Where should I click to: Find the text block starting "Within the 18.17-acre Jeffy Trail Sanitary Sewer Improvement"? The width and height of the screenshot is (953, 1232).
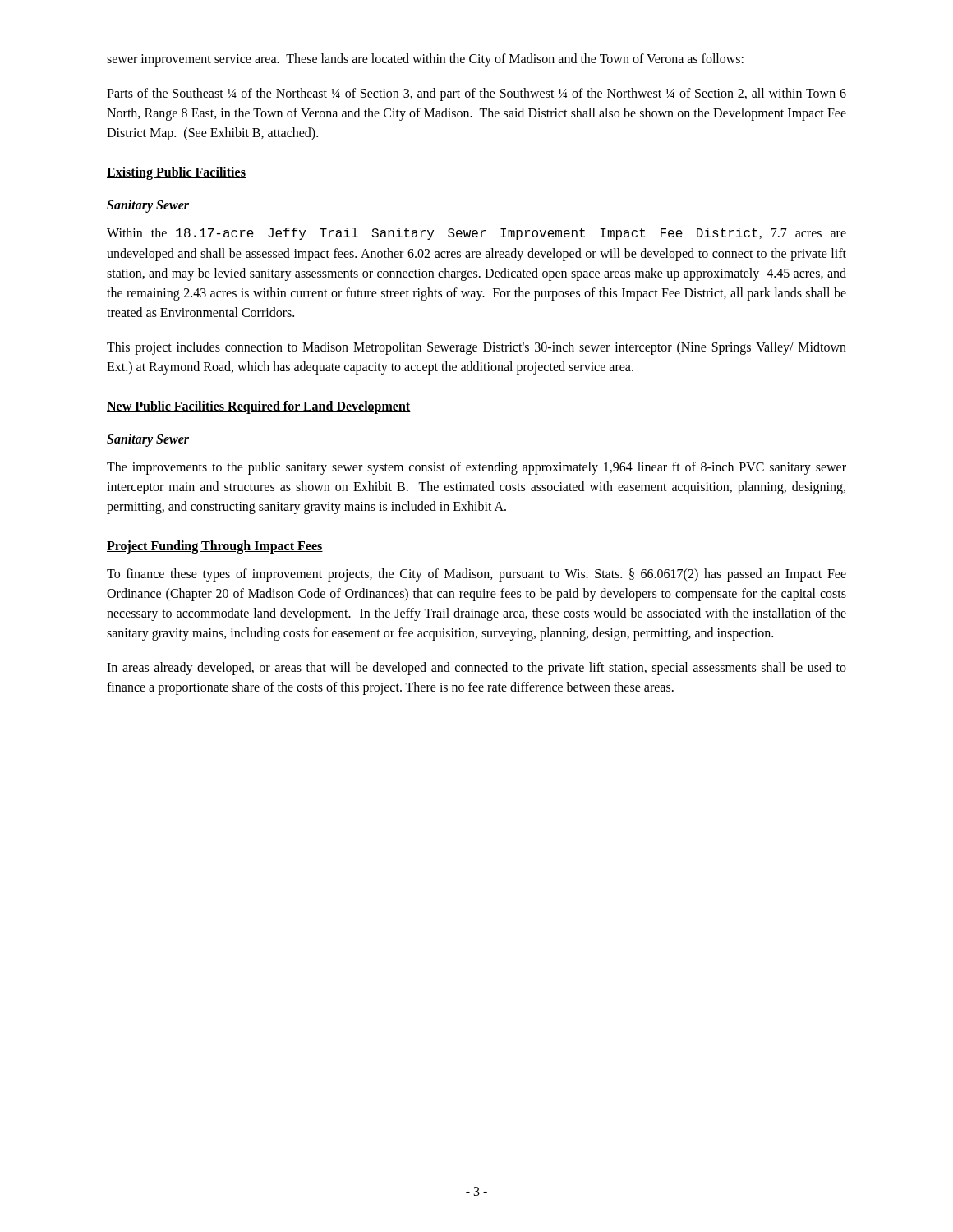[476, 273]
